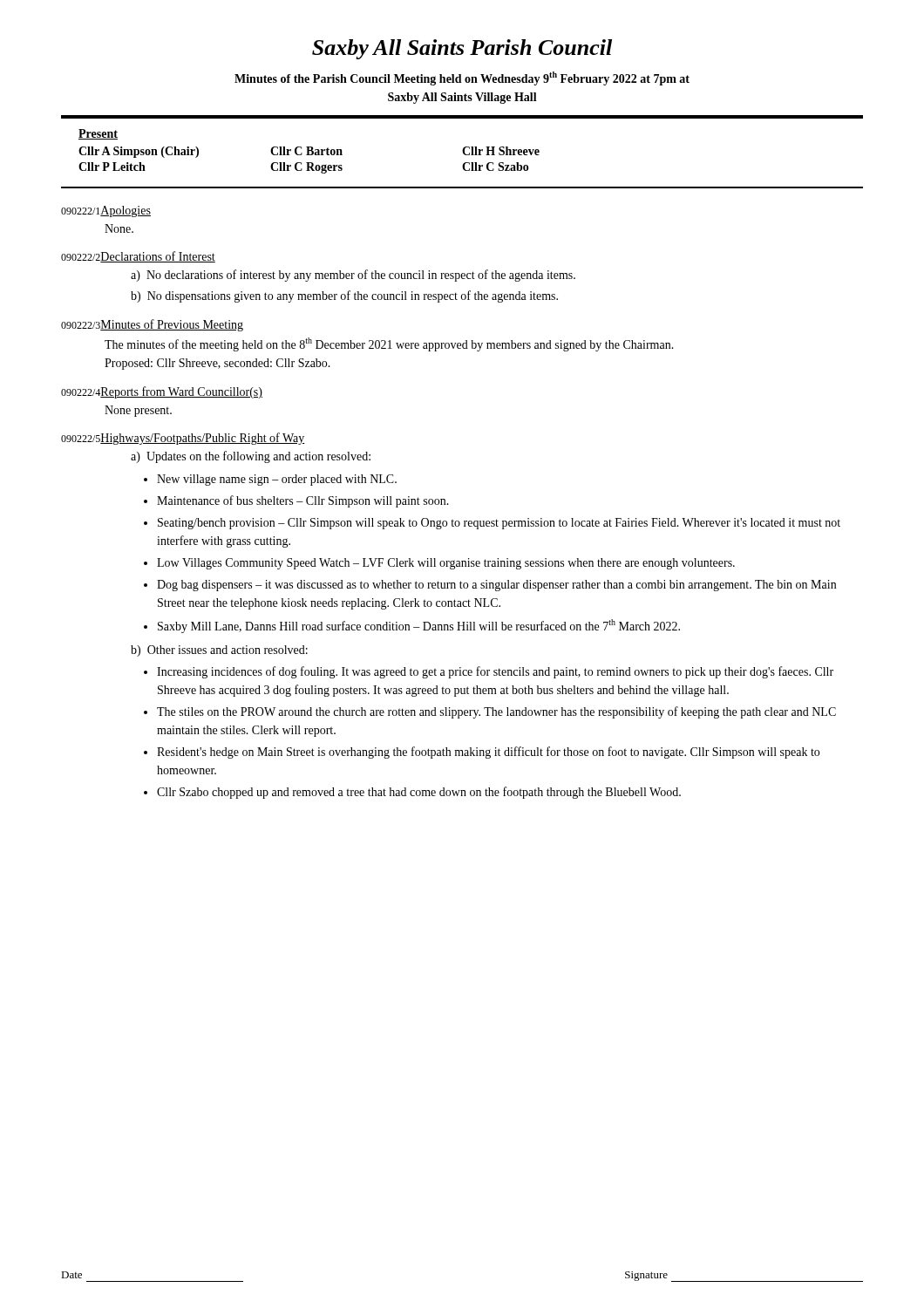Click on the section header that reads "090222/2Declarations of Interest"
This screenshot has width=924, height=1308.
tap(138, 257)
